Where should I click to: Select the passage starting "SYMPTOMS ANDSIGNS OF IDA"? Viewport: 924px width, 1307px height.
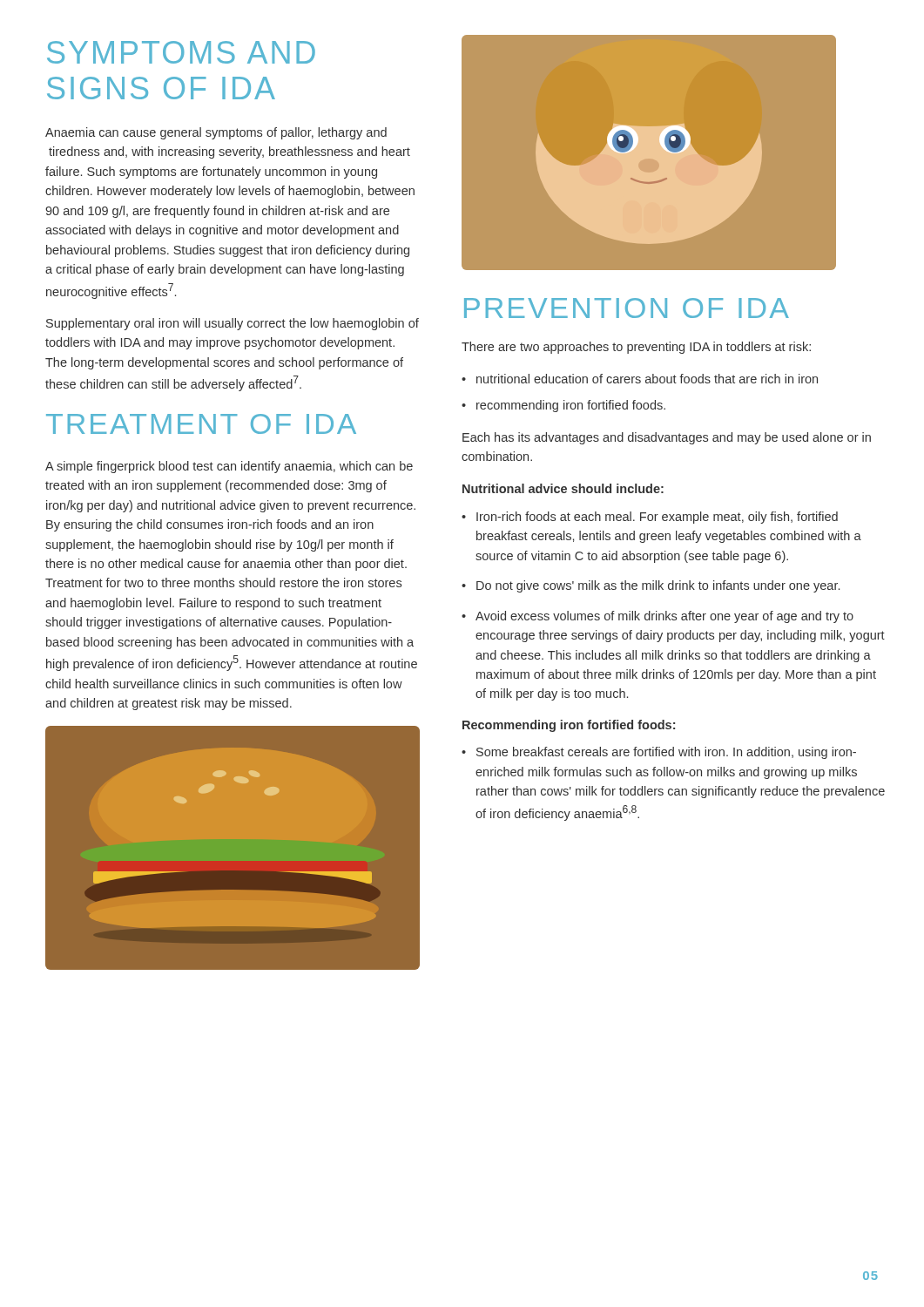(233, 71)
